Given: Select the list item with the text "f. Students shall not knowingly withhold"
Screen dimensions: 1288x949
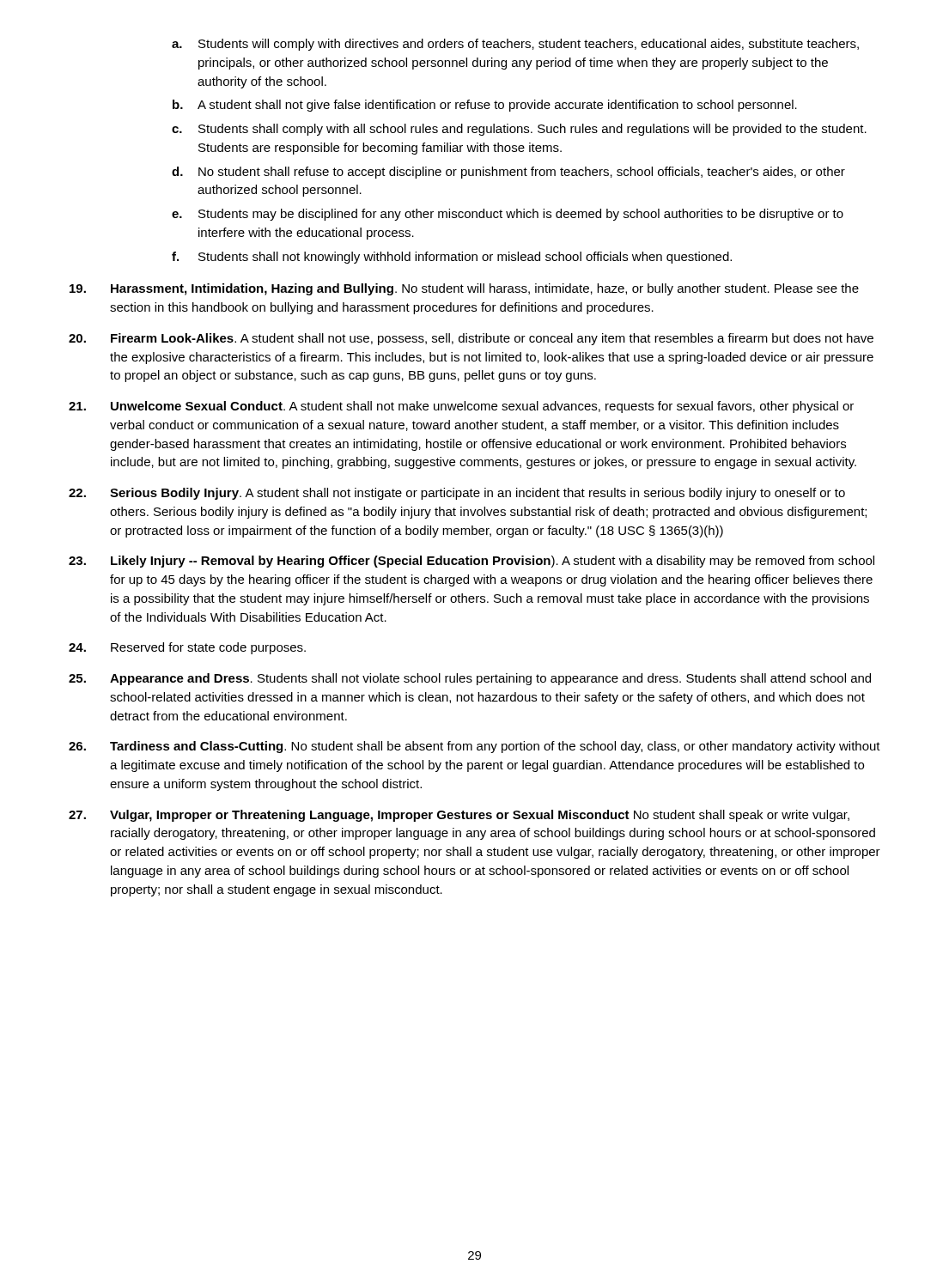Looking at the screenshot, I should point(526,256).
